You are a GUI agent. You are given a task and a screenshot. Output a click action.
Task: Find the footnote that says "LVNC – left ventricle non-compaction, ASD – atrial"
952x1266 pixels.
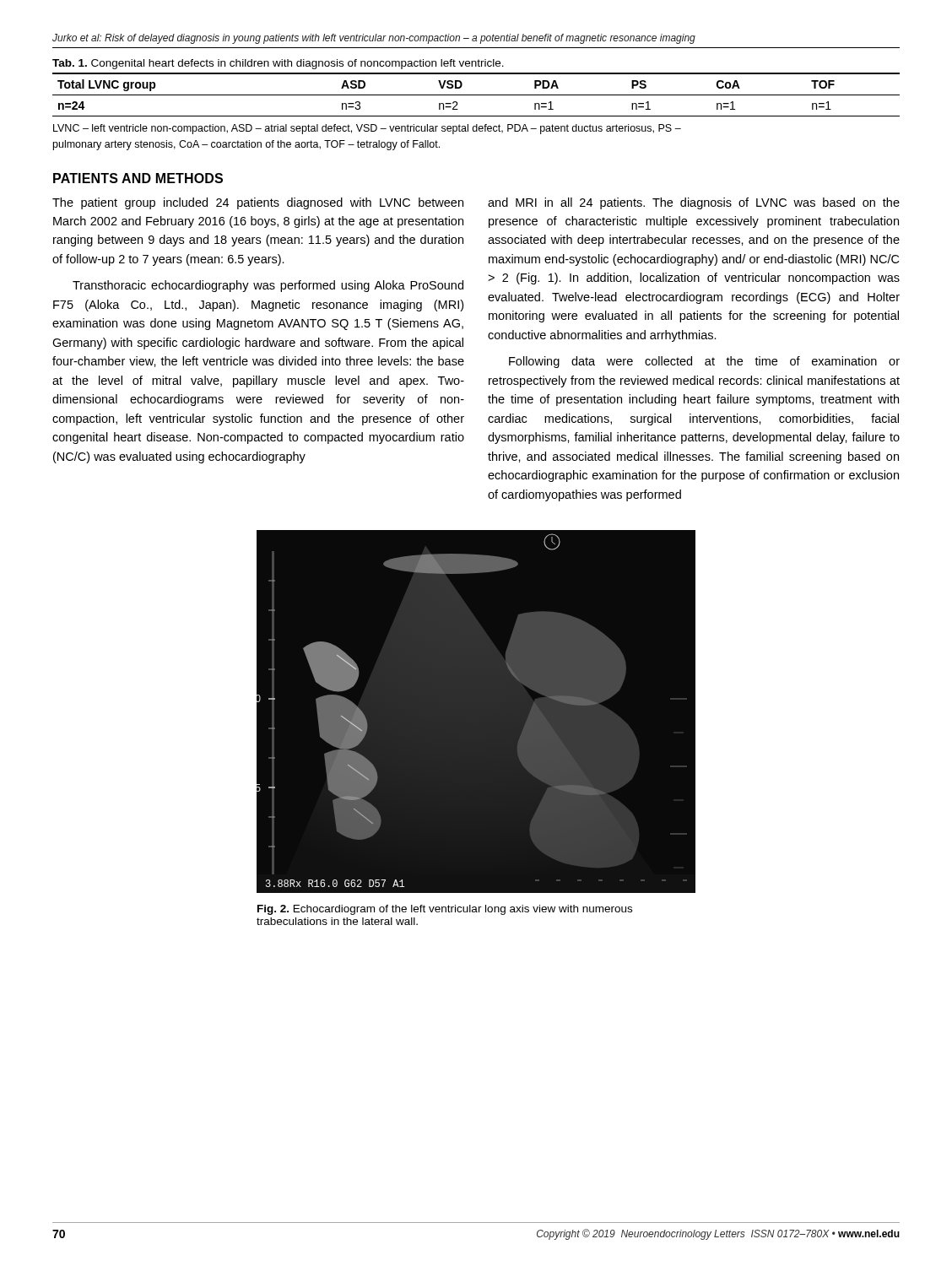[x=367, y=136]
